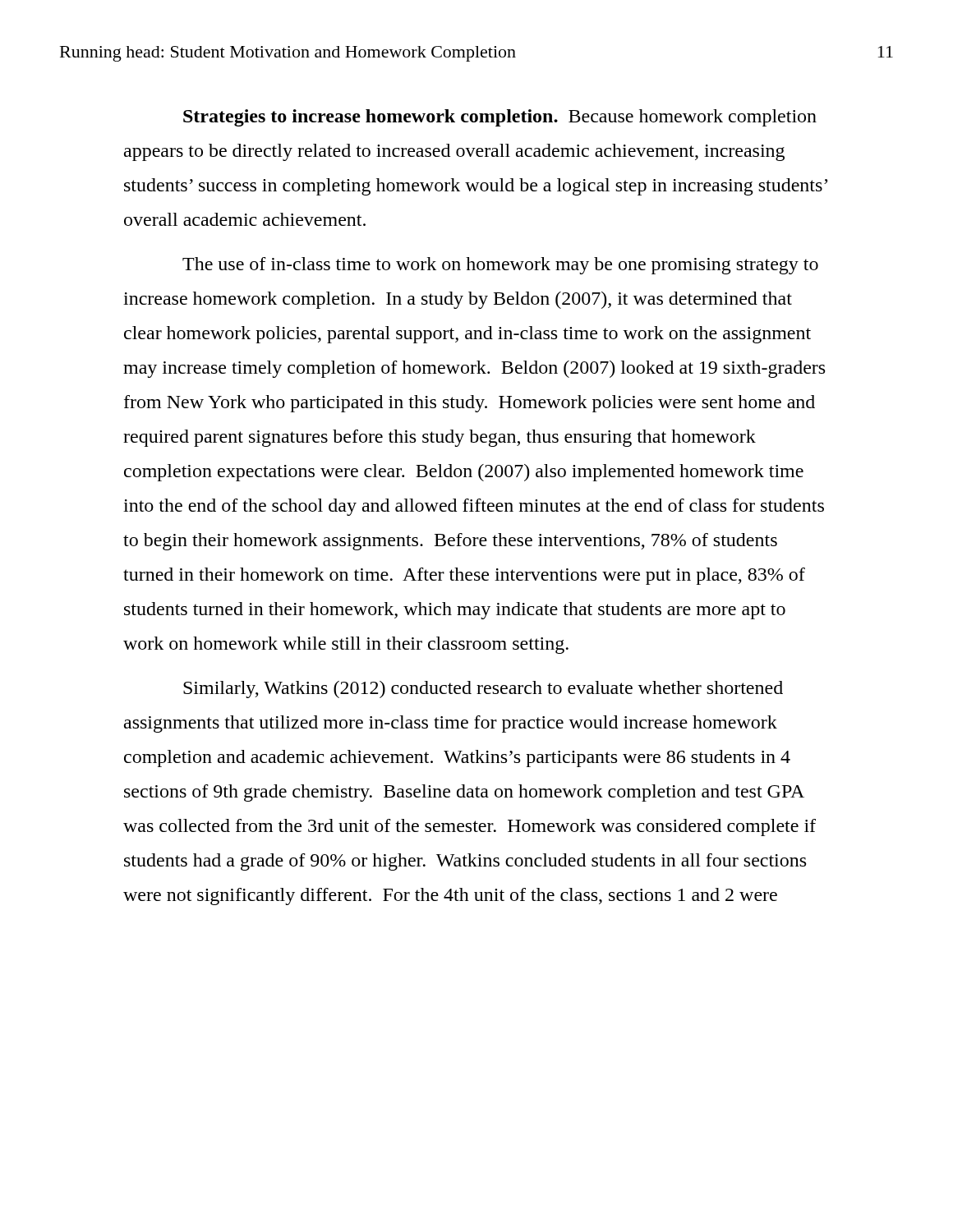Locate the text block that says "Strategies to increase homework completion."
953x1232 pixels.
pyautogui.click(x=500, y=118)
